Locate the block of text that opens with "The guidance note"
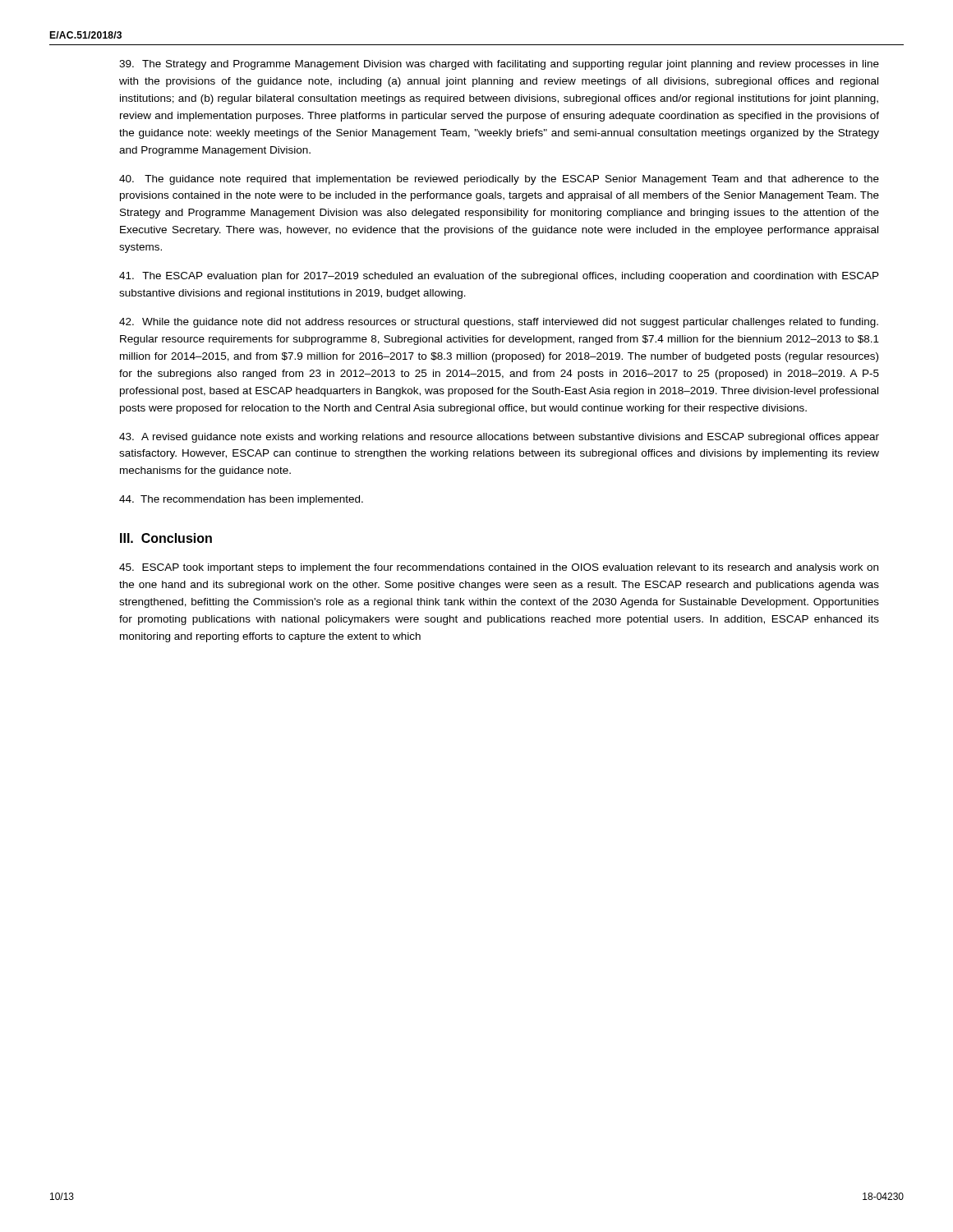This screenshot has width=953, height=1232. (x=499, y=213)
